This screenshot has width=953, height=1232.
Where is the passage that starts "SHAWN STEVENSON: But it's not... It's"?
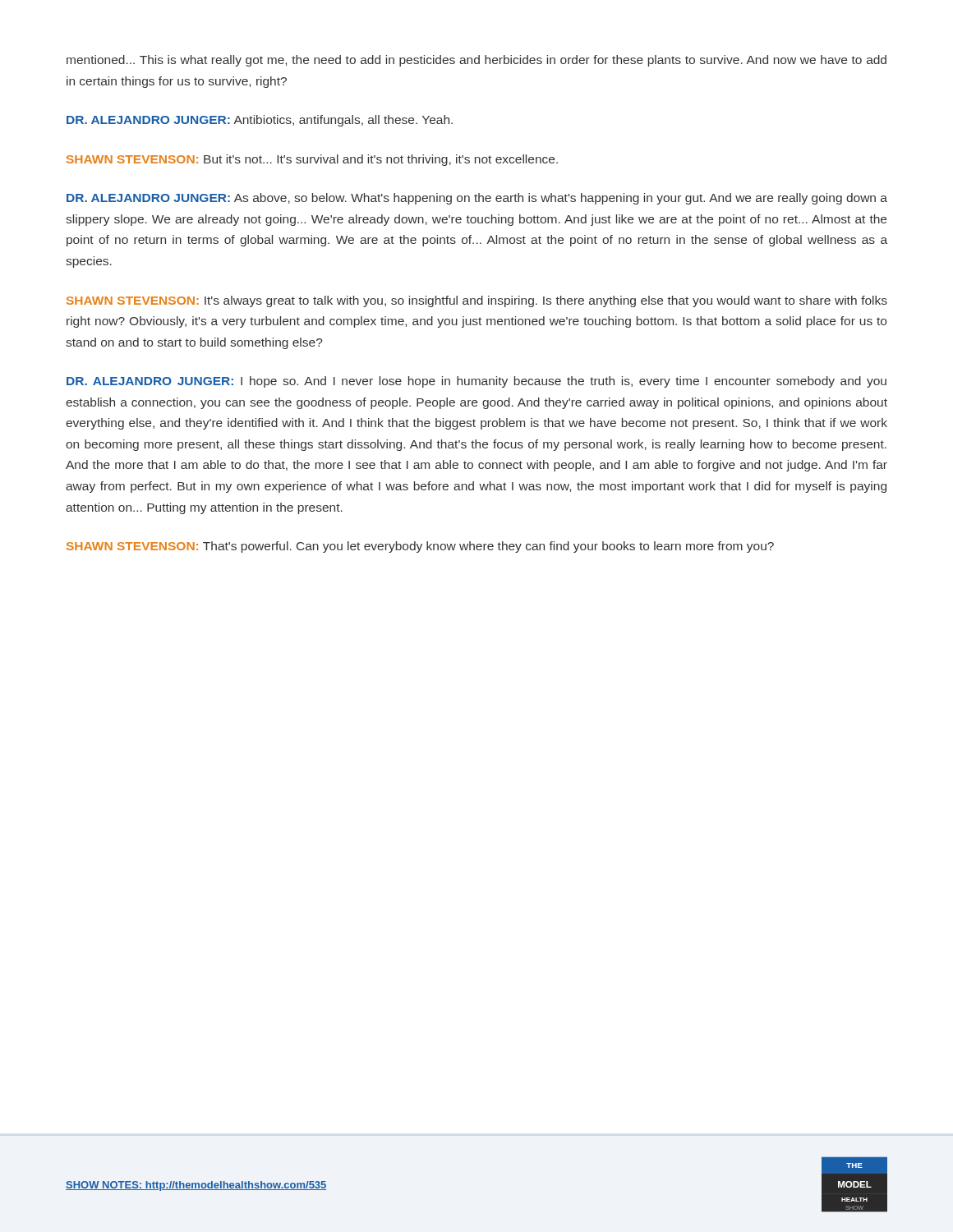(x=312, y=159)
